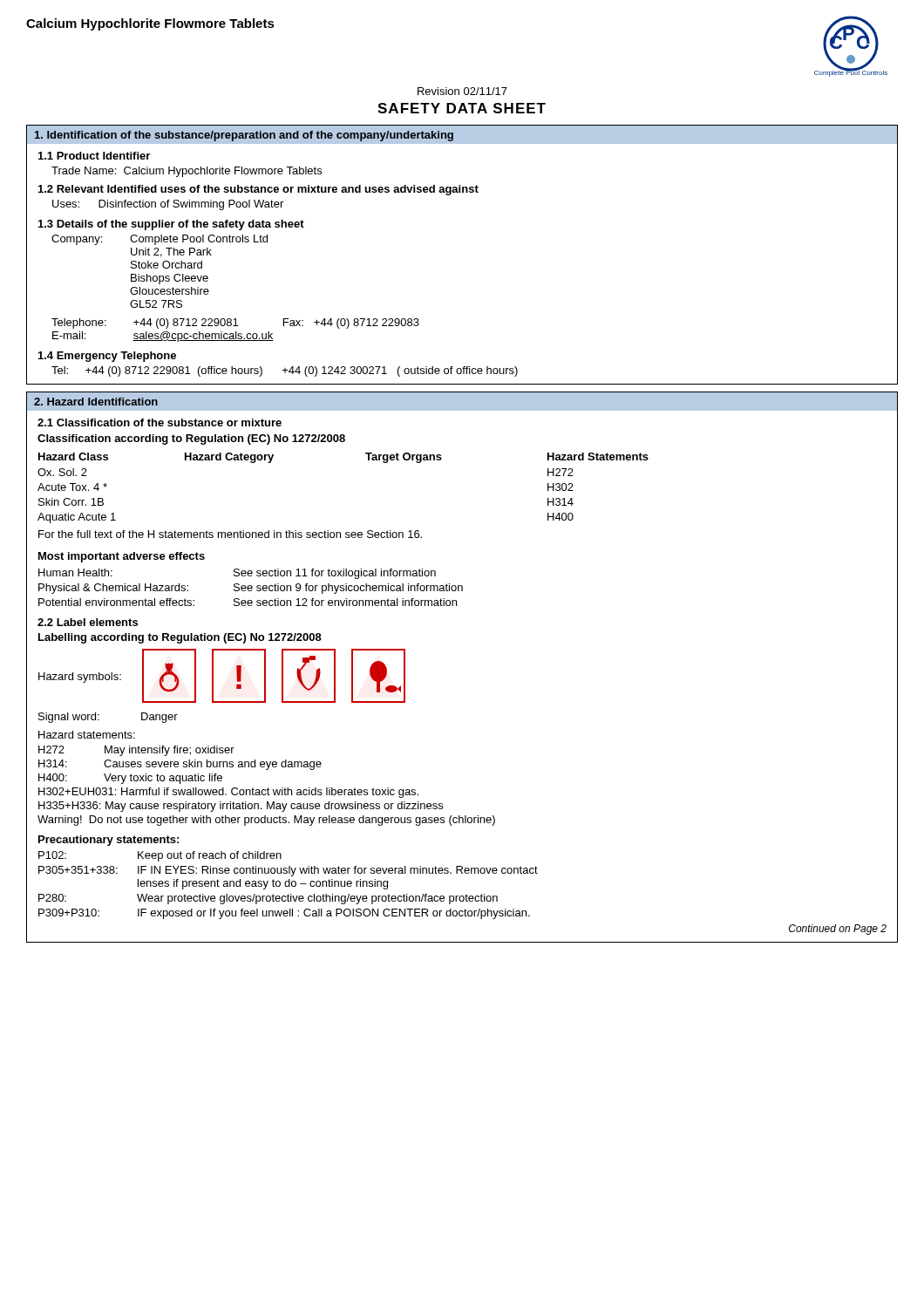This screenshot has height=1308, width=924.
Task: Locate a table
Action: coord(462,486)
